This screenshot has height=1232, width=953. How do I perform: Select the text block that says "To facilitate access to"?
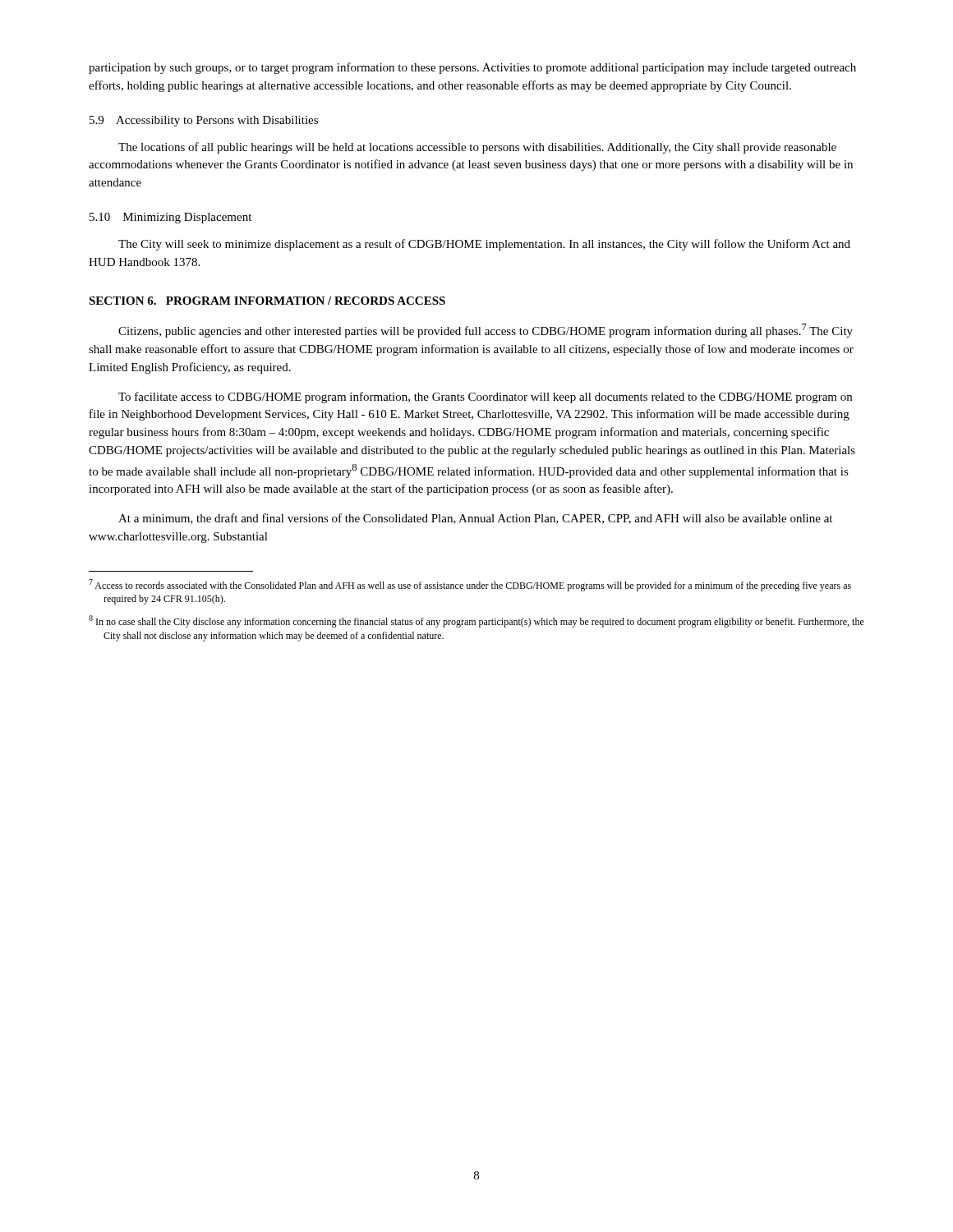(472, 443)
